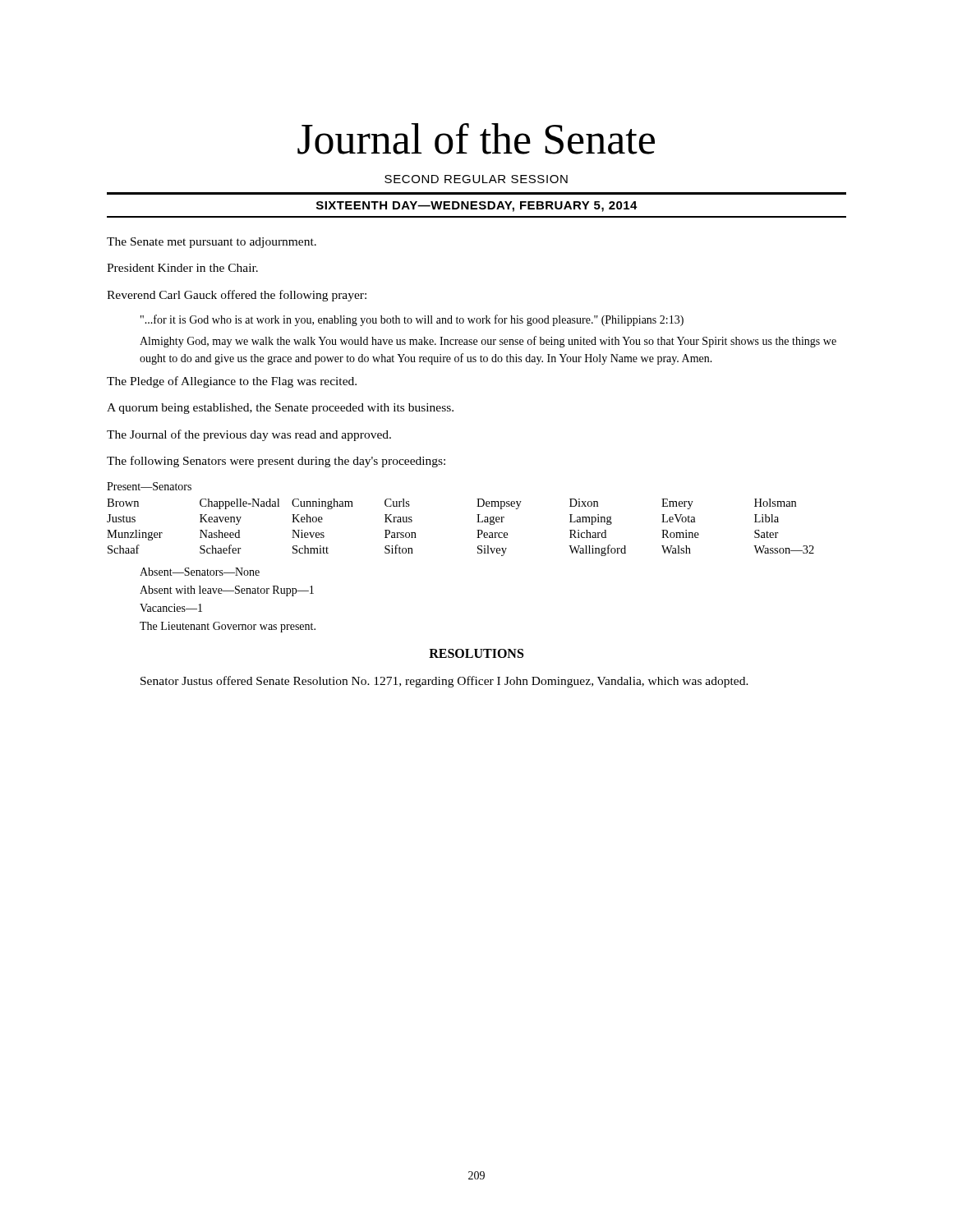Screen dimensions: 1232x953
Task: Locate the table with the text "Dempsey"
Action: pyautogui.click(x=476, y=526)
